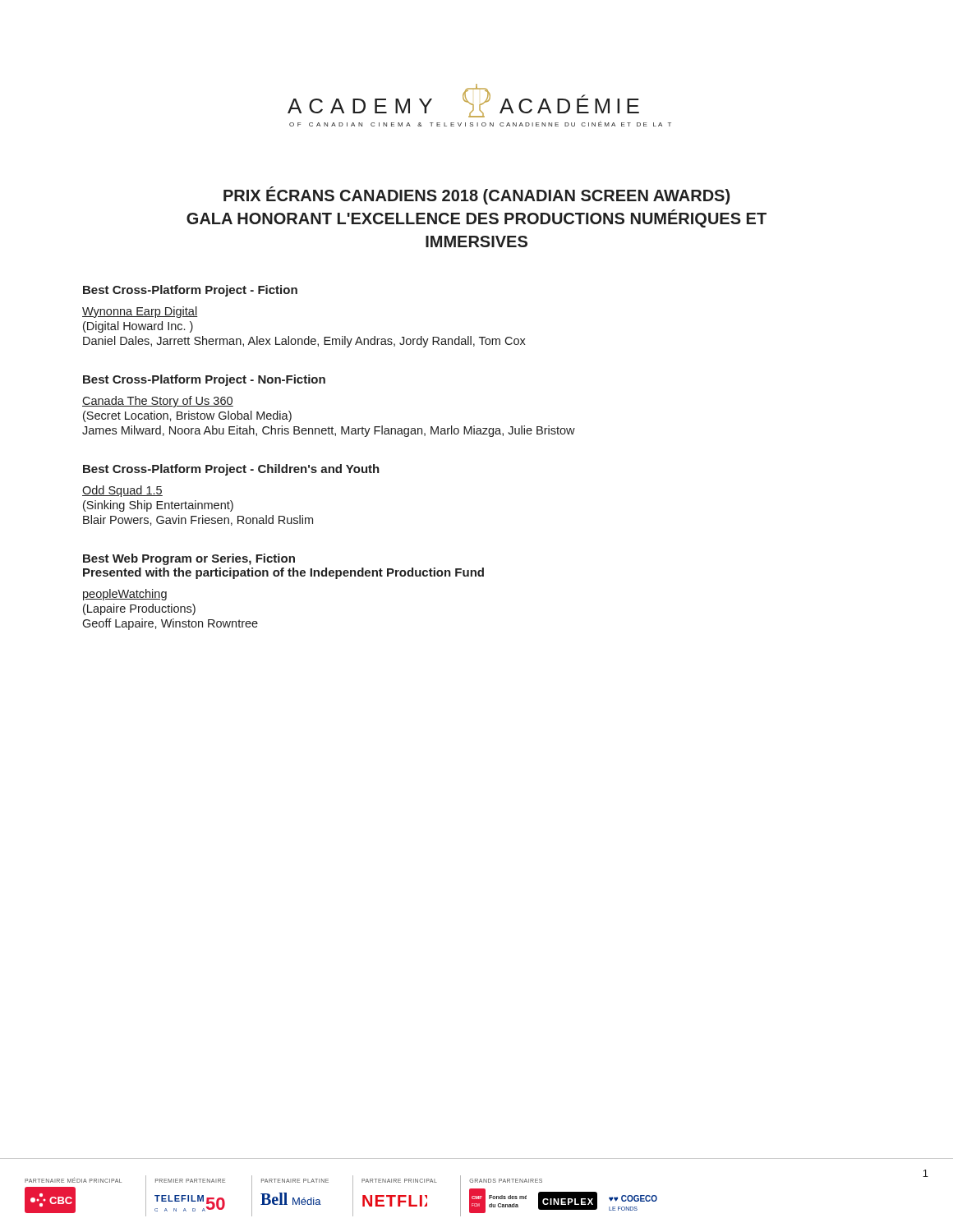Click on the text with the text "Blair Powers, Gavin Friesen, Ronald Ruslim"
The height and width of the screenshot is (1232, 953).
(x=198, y=520)
